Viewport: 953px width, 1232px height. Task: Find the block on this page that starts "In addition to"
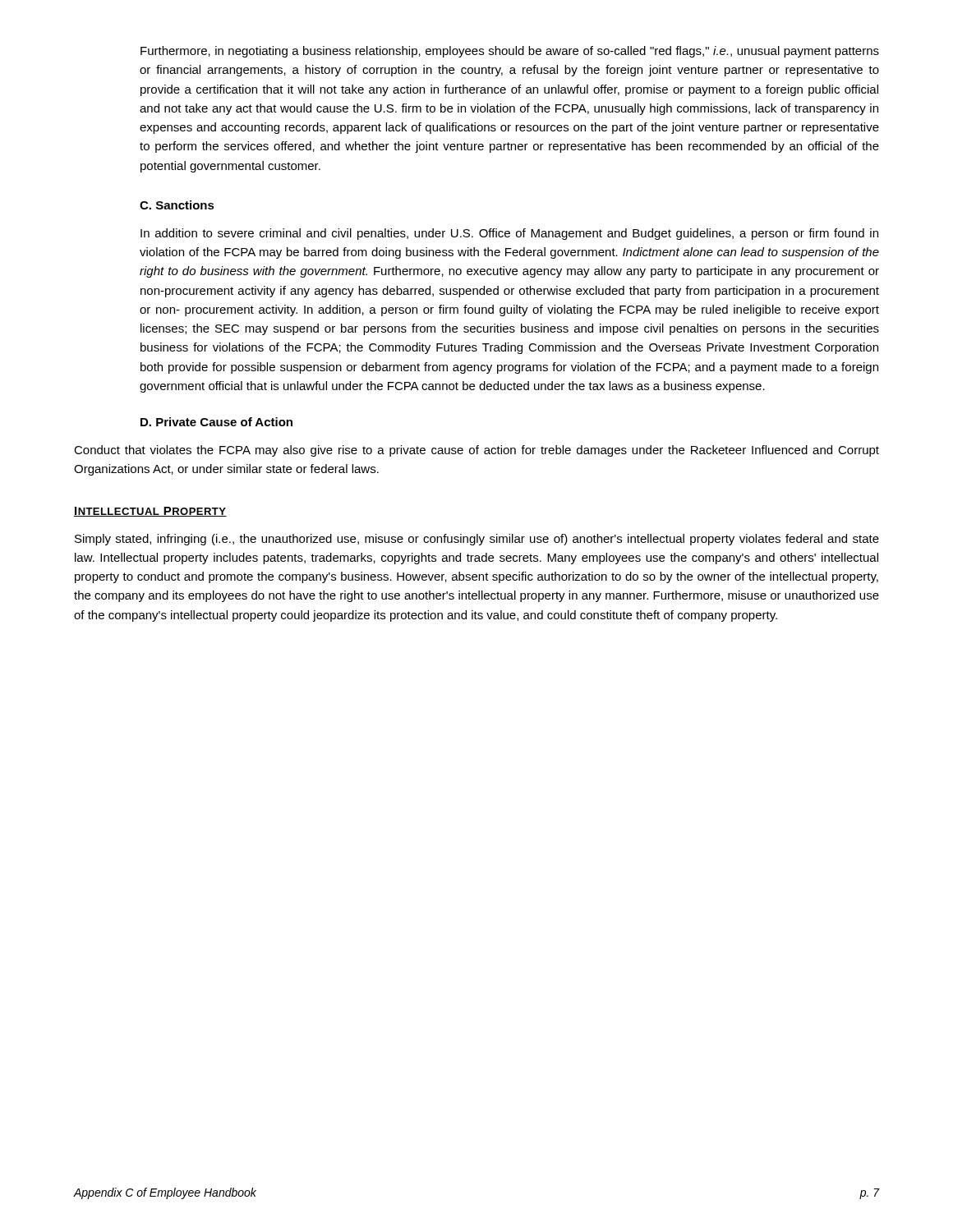tap(509, 309)
